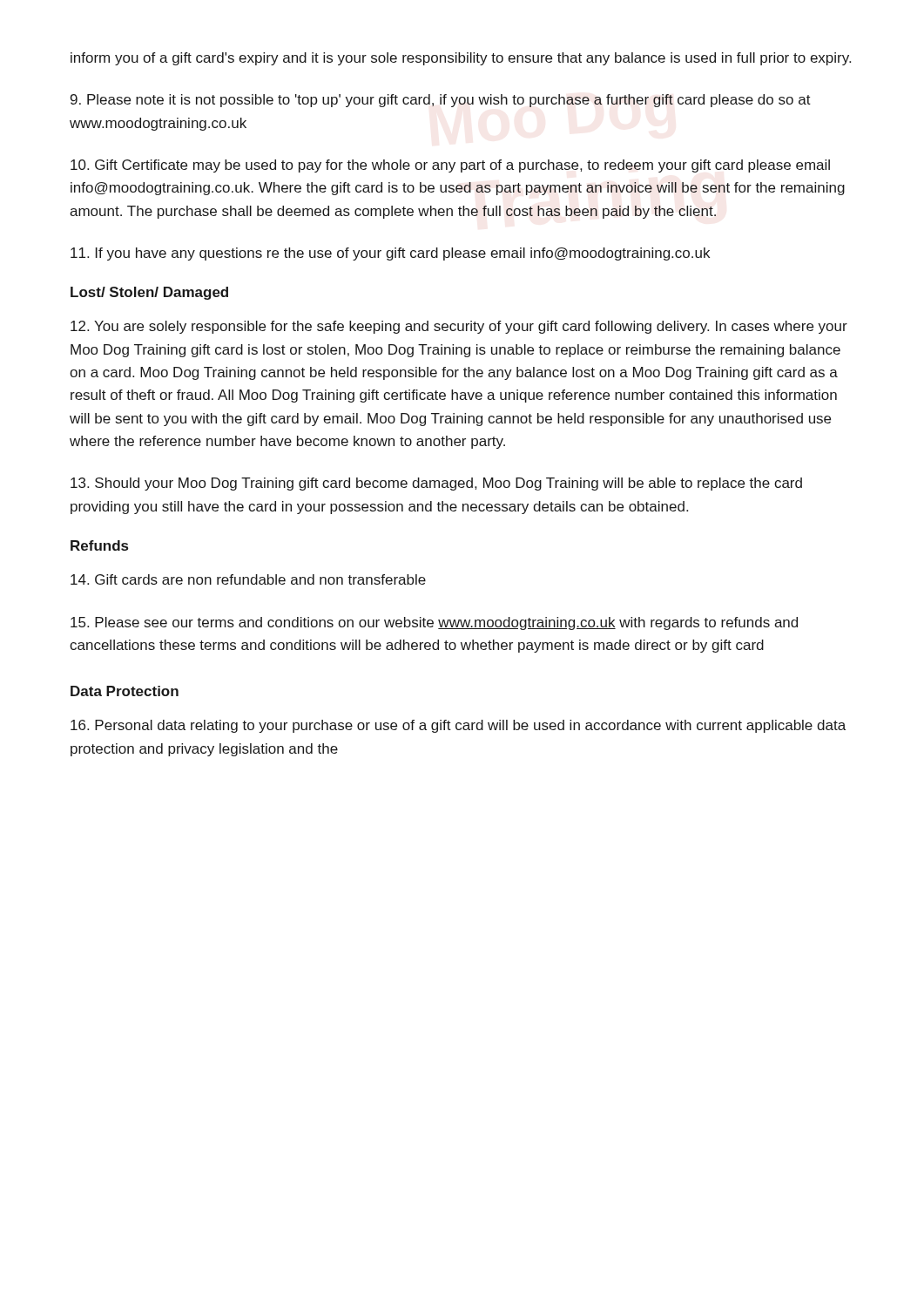The height and width of the screenshot is (1307, 924).
Task: Point to the element starting "Please note it is not possible to 'top"
Action: coord(440,112)
